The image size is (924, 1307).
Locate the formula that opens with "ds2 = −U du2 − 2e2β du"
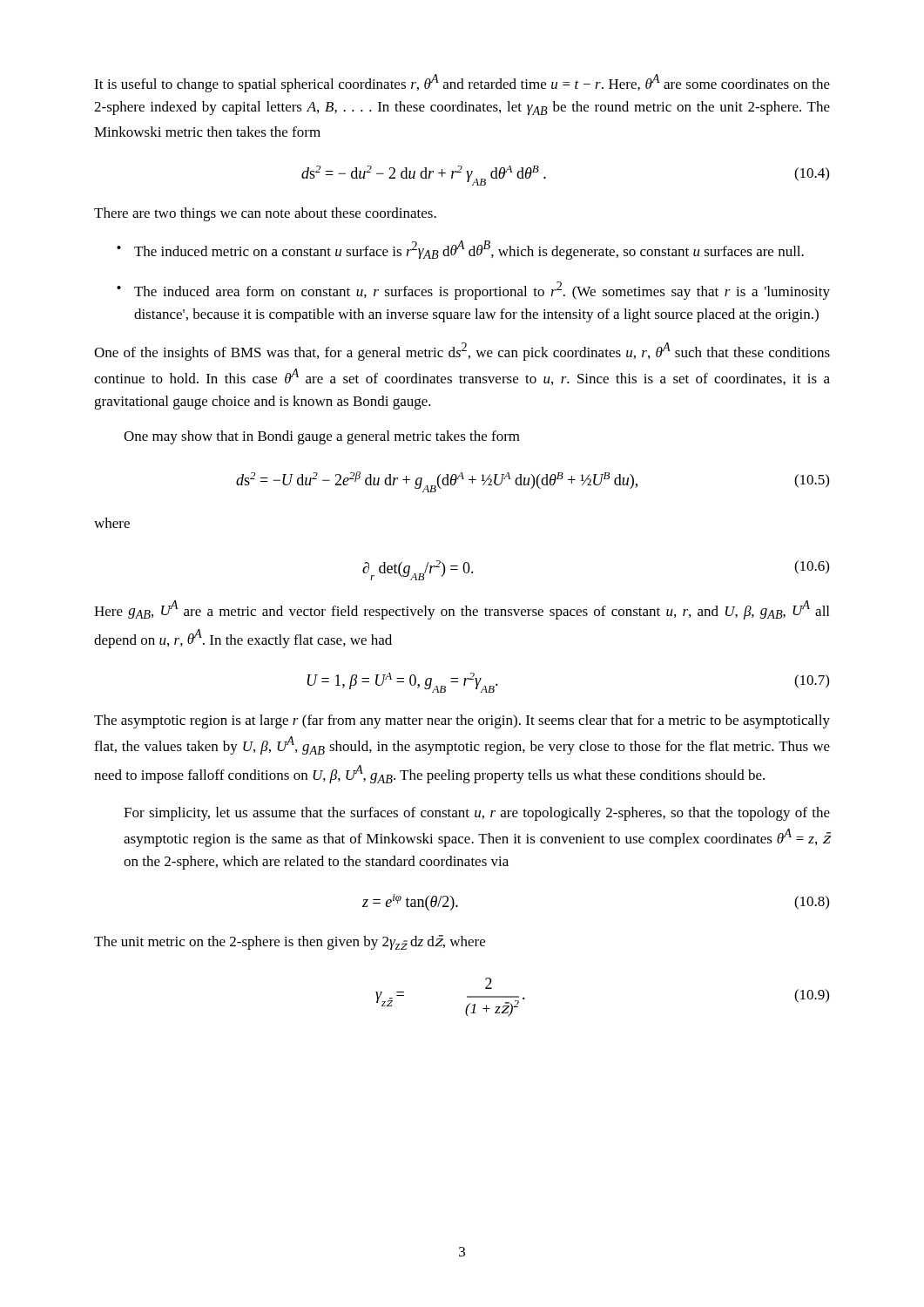[x=462, y=481]
